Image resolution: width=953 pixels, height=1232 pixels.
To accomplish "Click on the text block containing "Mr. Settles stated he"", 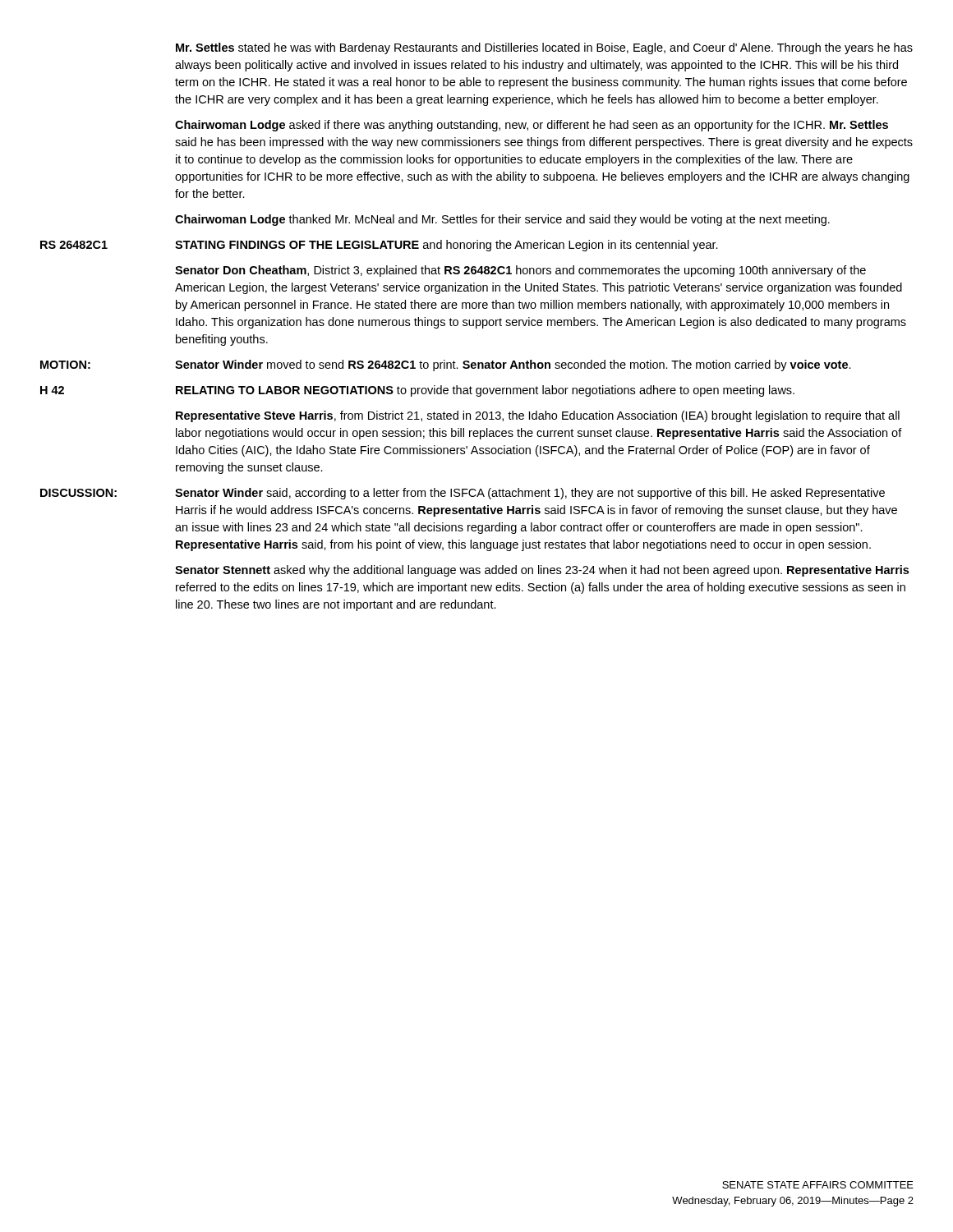I will pos(544,74).
